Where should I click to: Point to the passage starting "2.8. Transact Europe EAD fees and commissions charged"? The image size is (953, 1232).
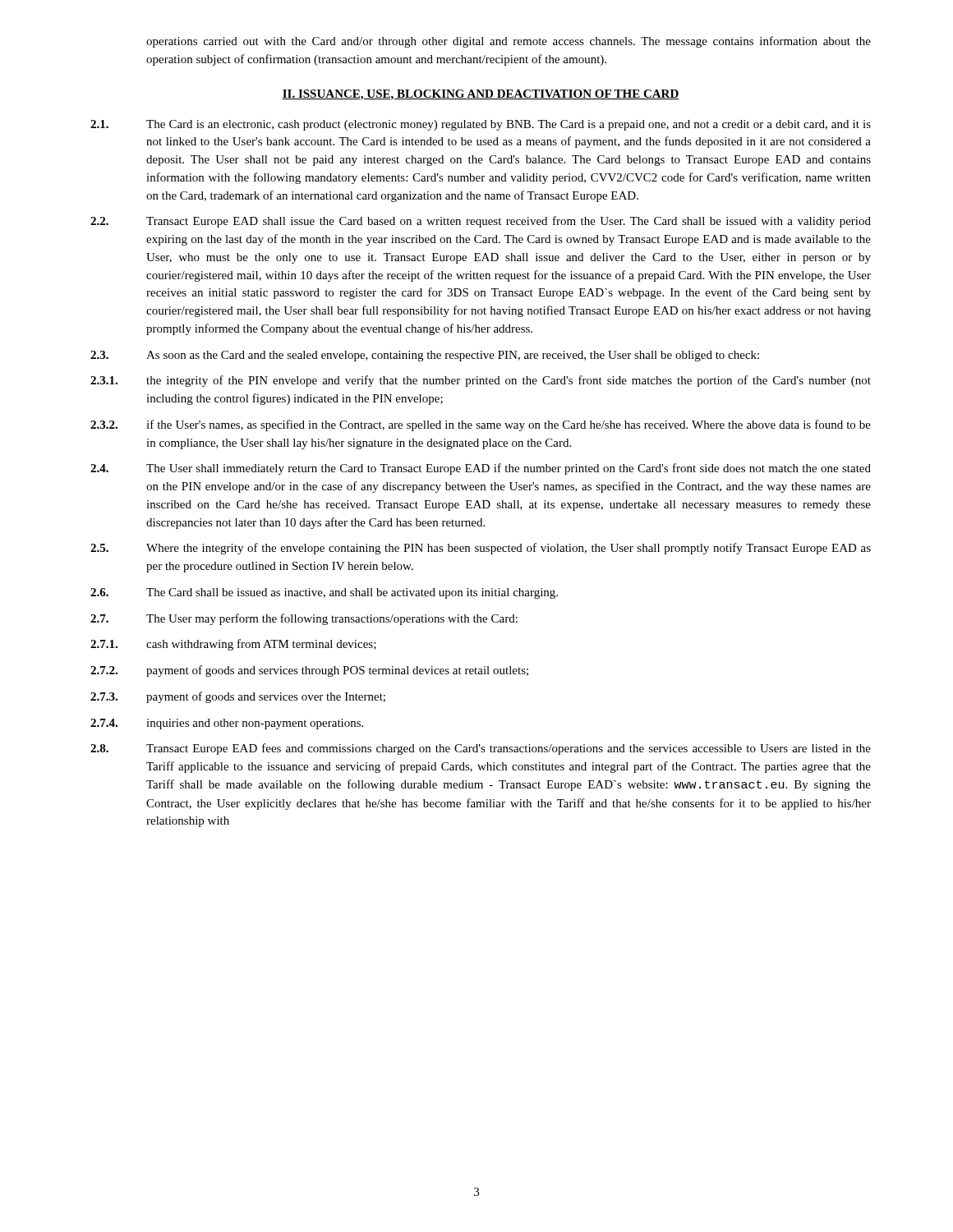481,785
